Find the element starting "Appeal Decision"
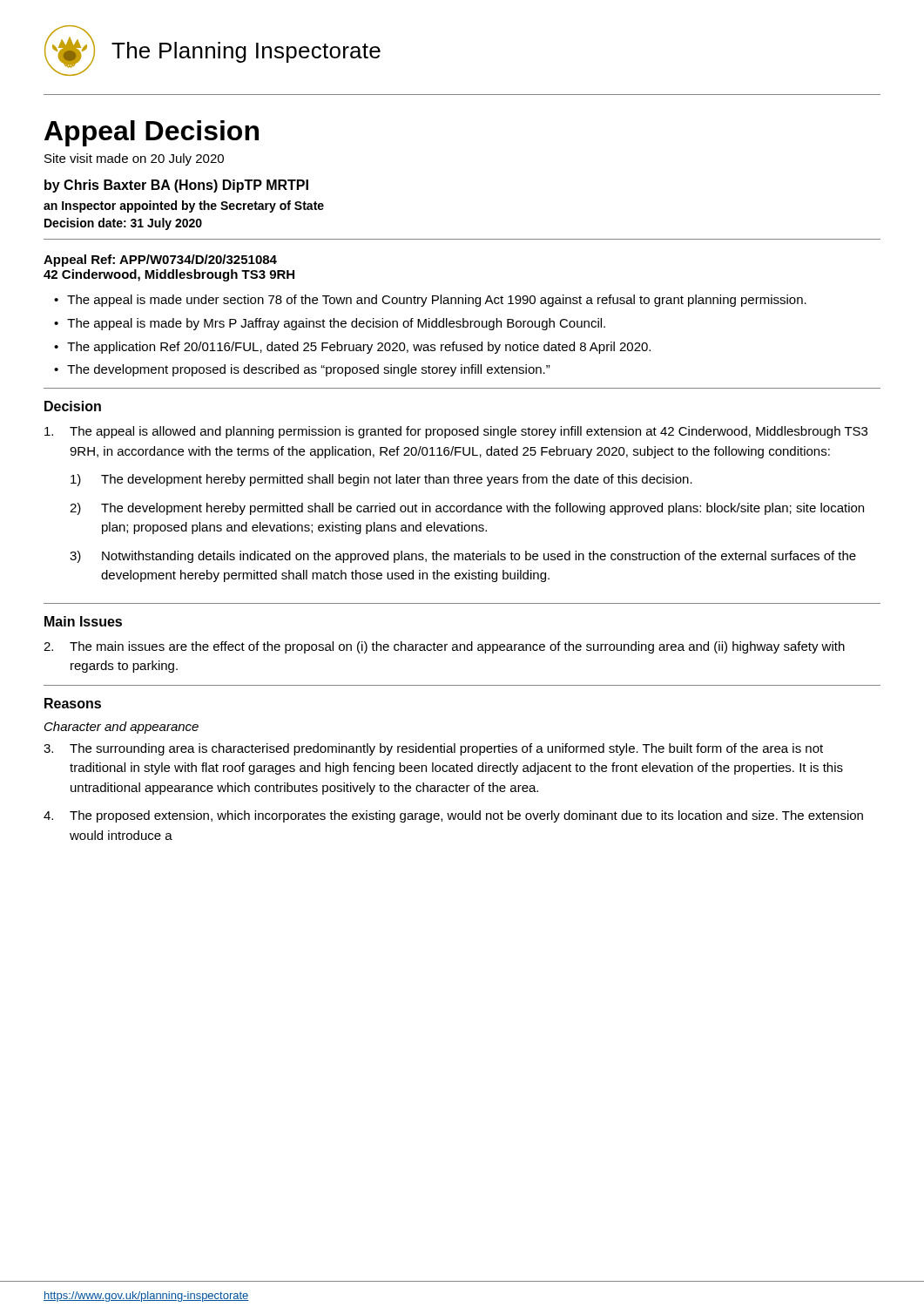 pyautogui.click(x=152, y=133)
